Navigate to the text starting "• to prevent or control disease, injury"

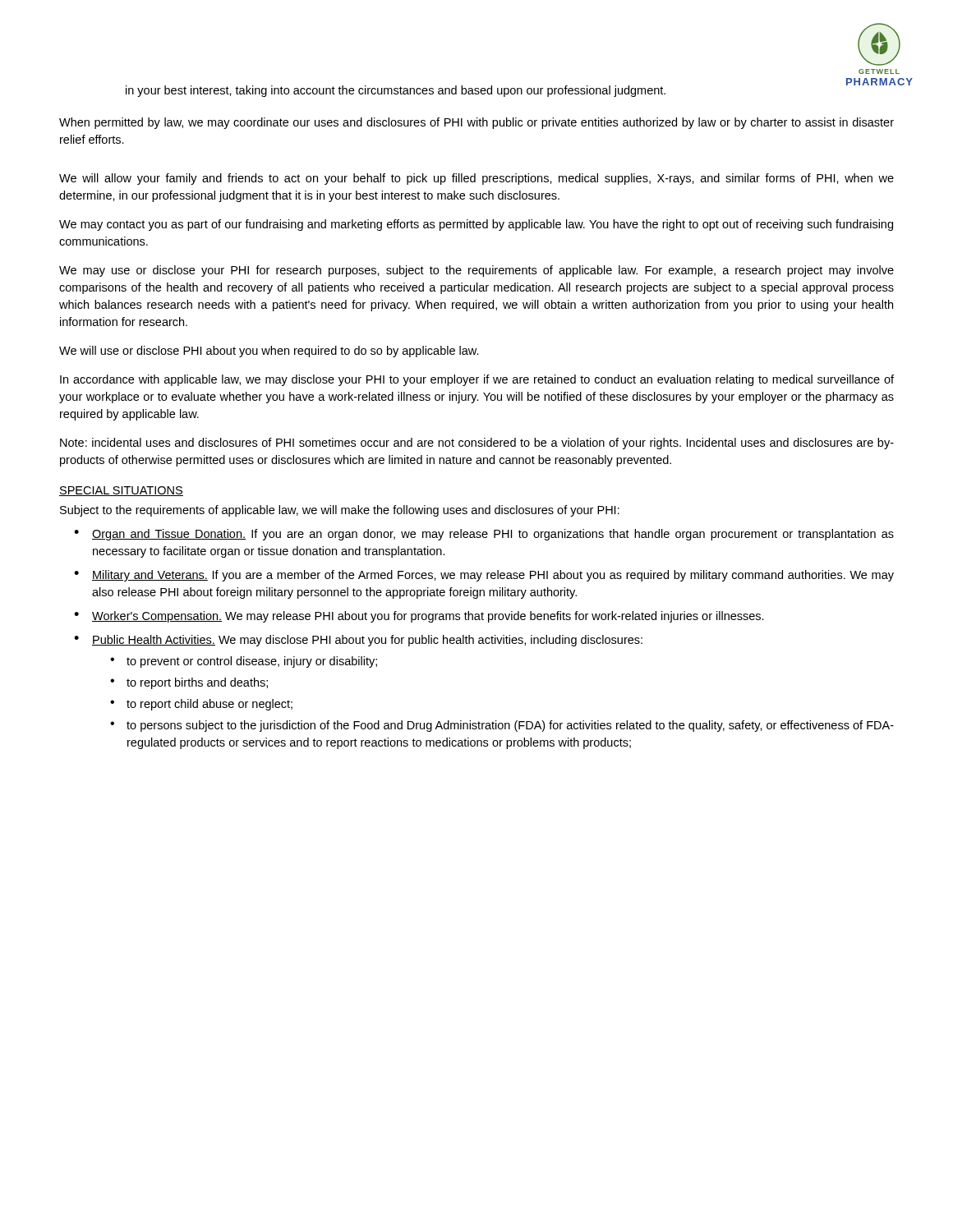(x=244, y=662)
